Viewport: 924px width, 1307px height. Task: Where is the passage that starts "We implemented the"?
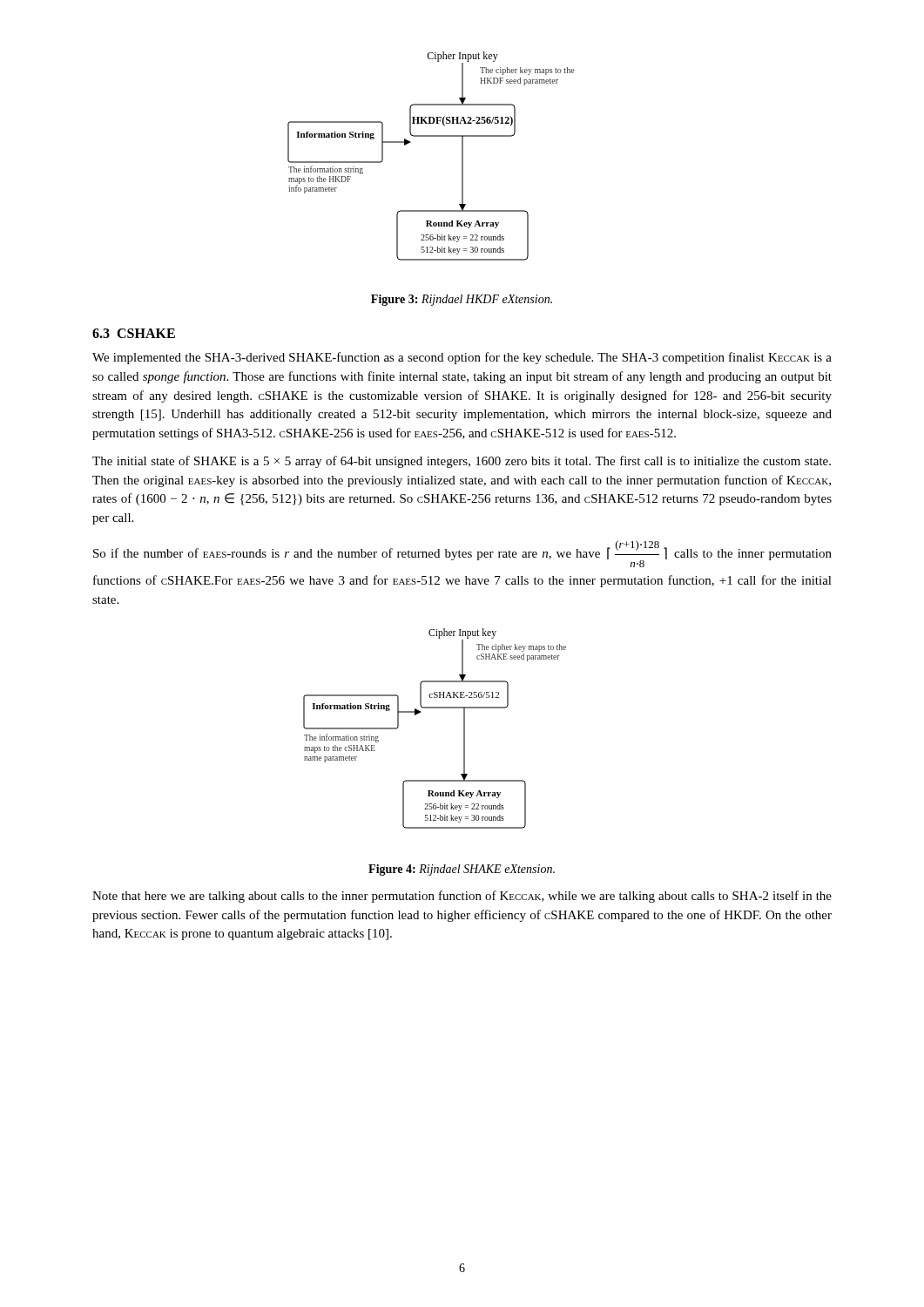(462, 395)
